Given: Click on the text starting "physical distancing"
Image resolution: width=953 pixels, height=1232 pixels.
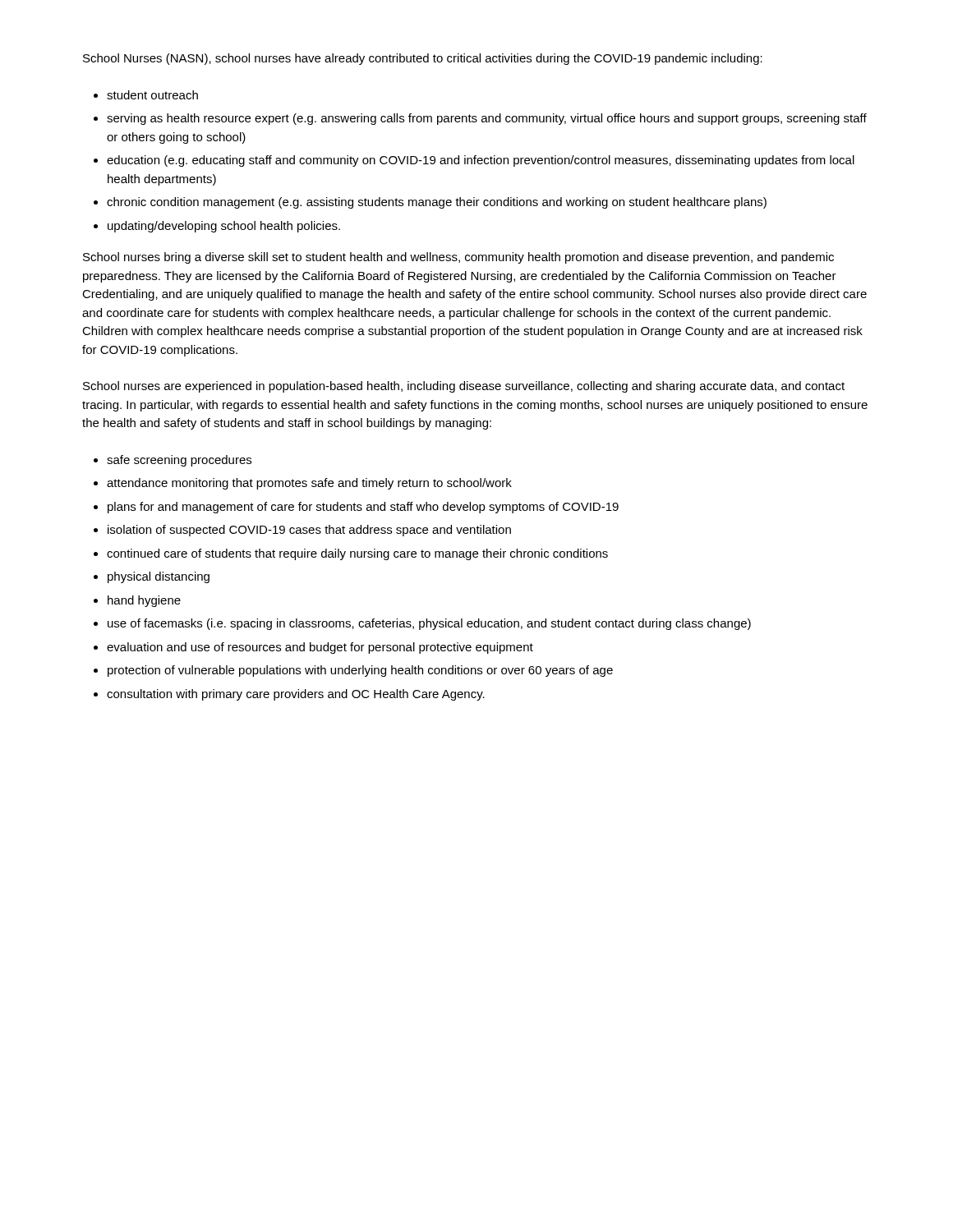Looking at the screenshot, I should (159, 576).
